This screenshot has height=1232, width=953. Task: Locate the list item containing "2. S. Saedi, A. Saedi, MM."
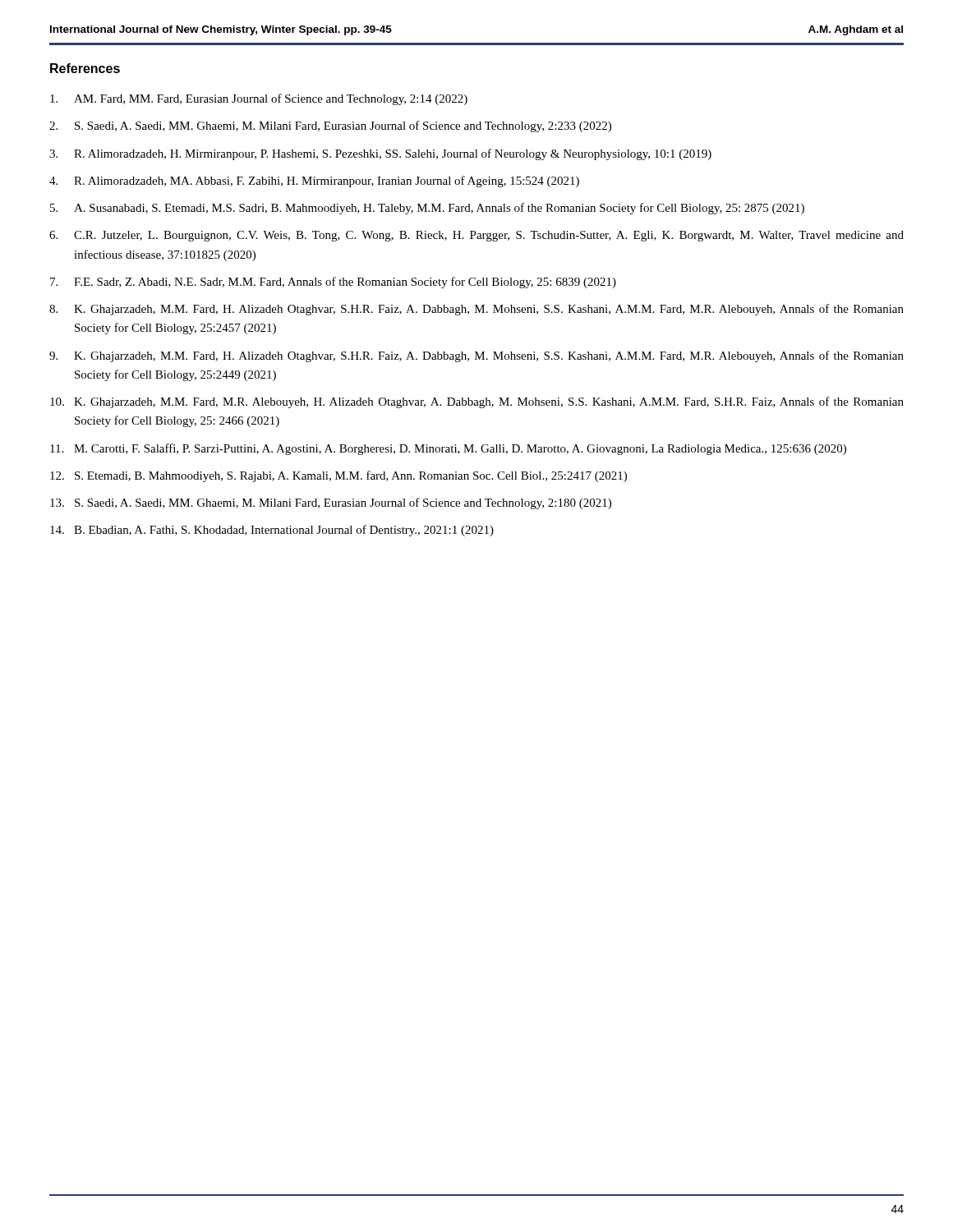point(476,126)
